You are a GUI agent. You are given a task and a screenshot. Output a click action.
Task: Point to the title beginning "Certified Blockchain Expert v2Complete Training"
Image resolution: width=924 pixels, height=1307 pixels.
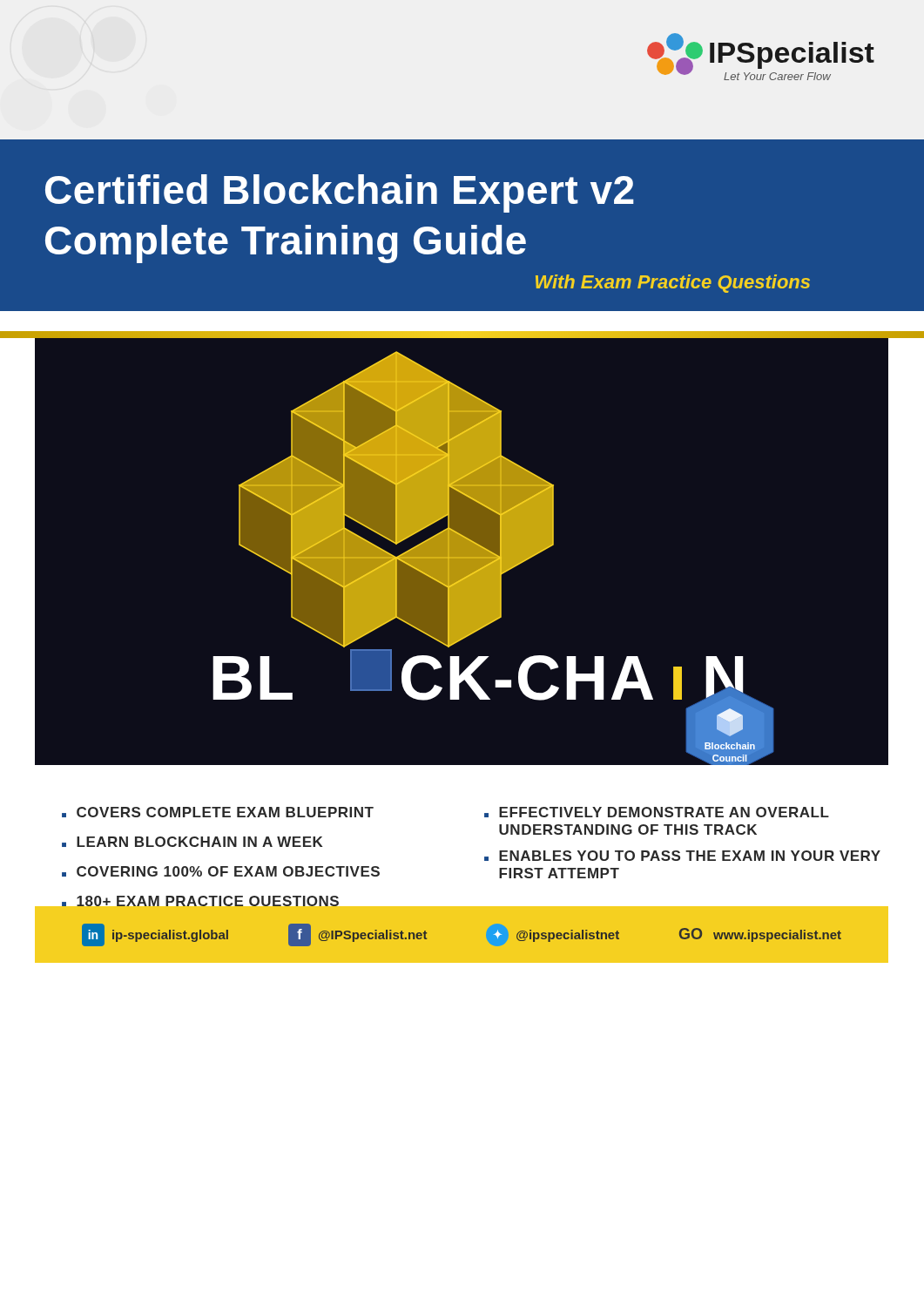[x=462, y=234]
